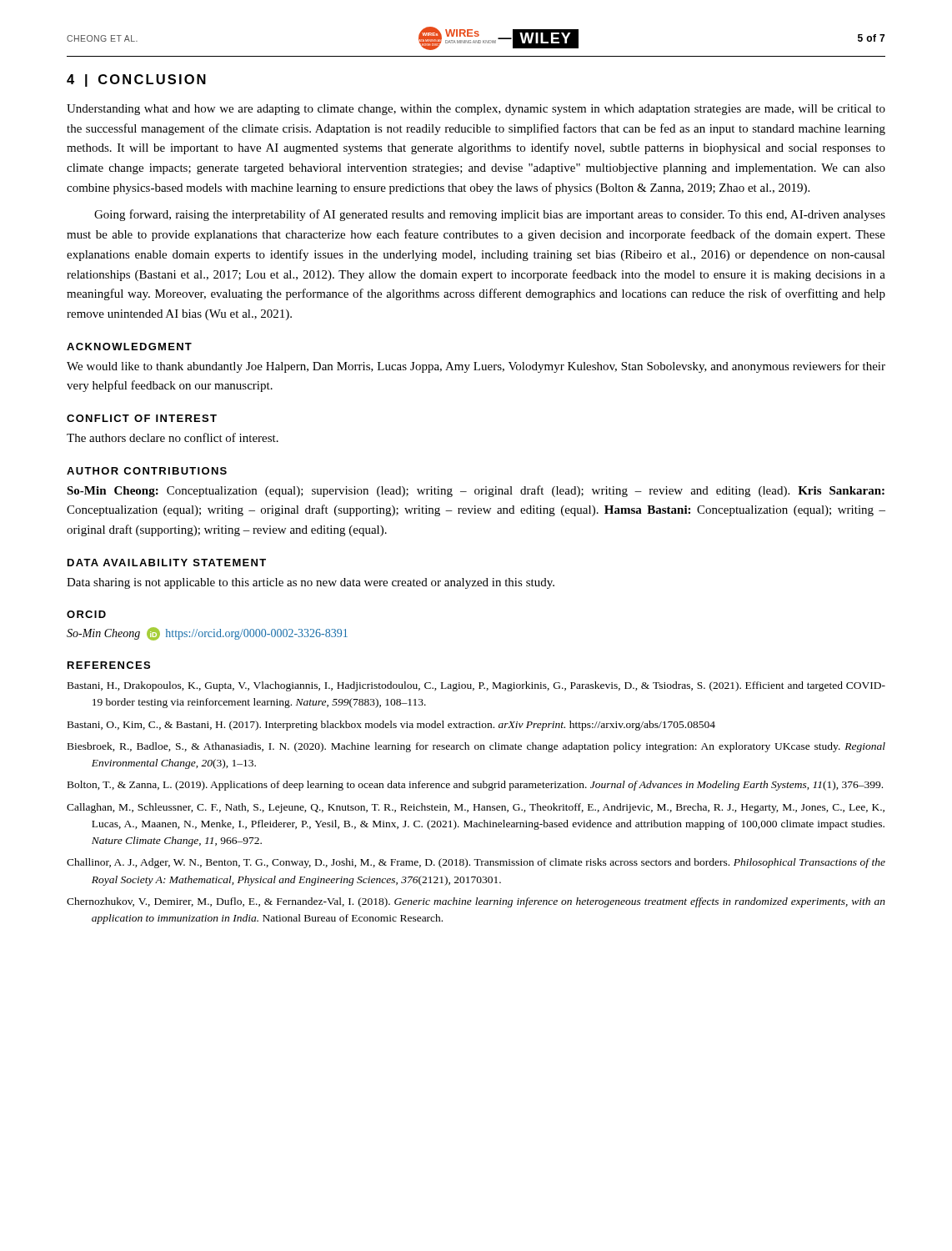Select the text starting "Challinor, A. J., Adger, W. N., Benton,"
The height and width of the screenshot is (1251, 952).
point(476,871)
